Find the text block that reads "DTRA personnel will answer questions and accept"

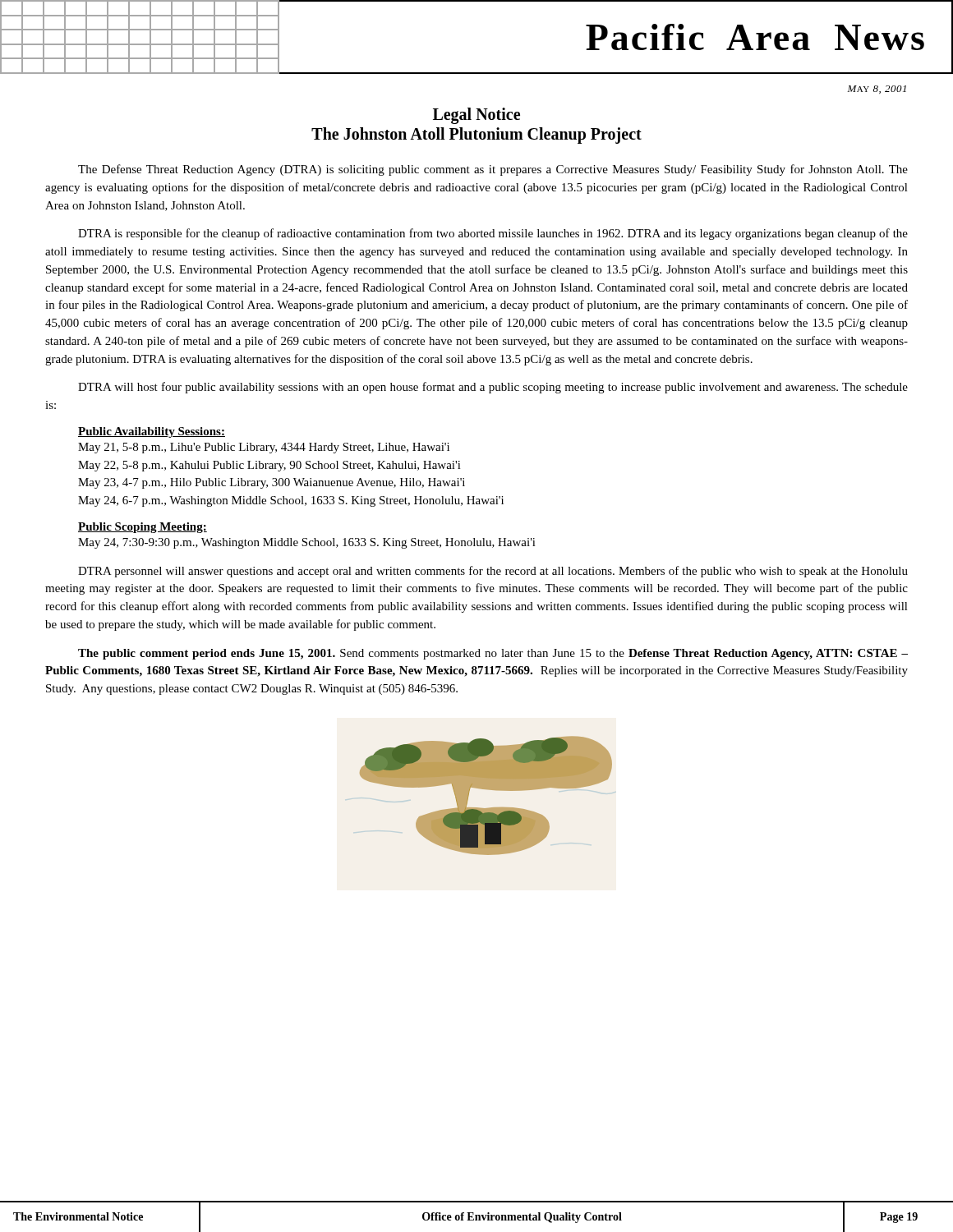[x=476, y=597]
